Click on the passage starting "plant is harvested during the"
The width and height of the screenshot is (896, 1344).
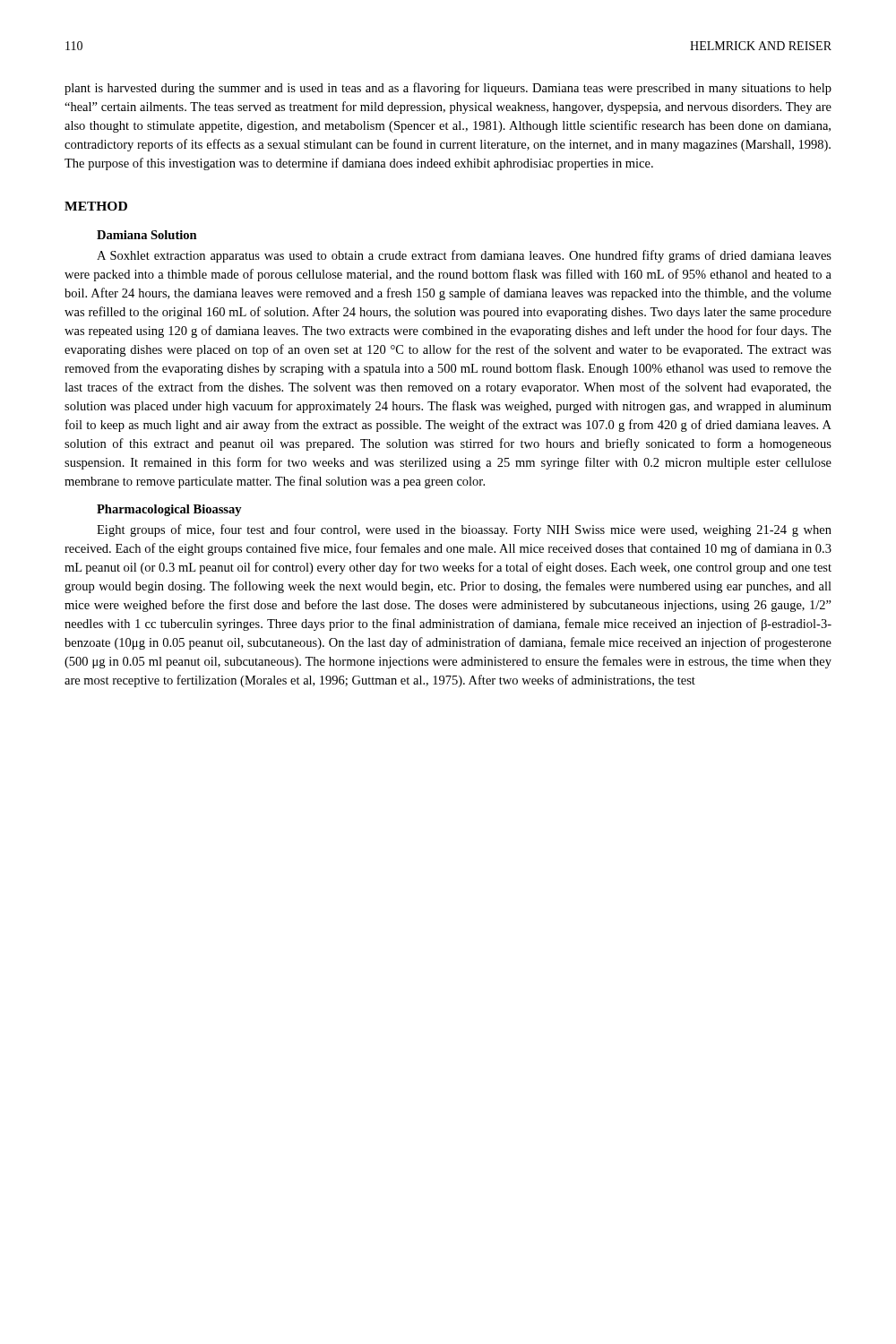click(x=448, y=126)
